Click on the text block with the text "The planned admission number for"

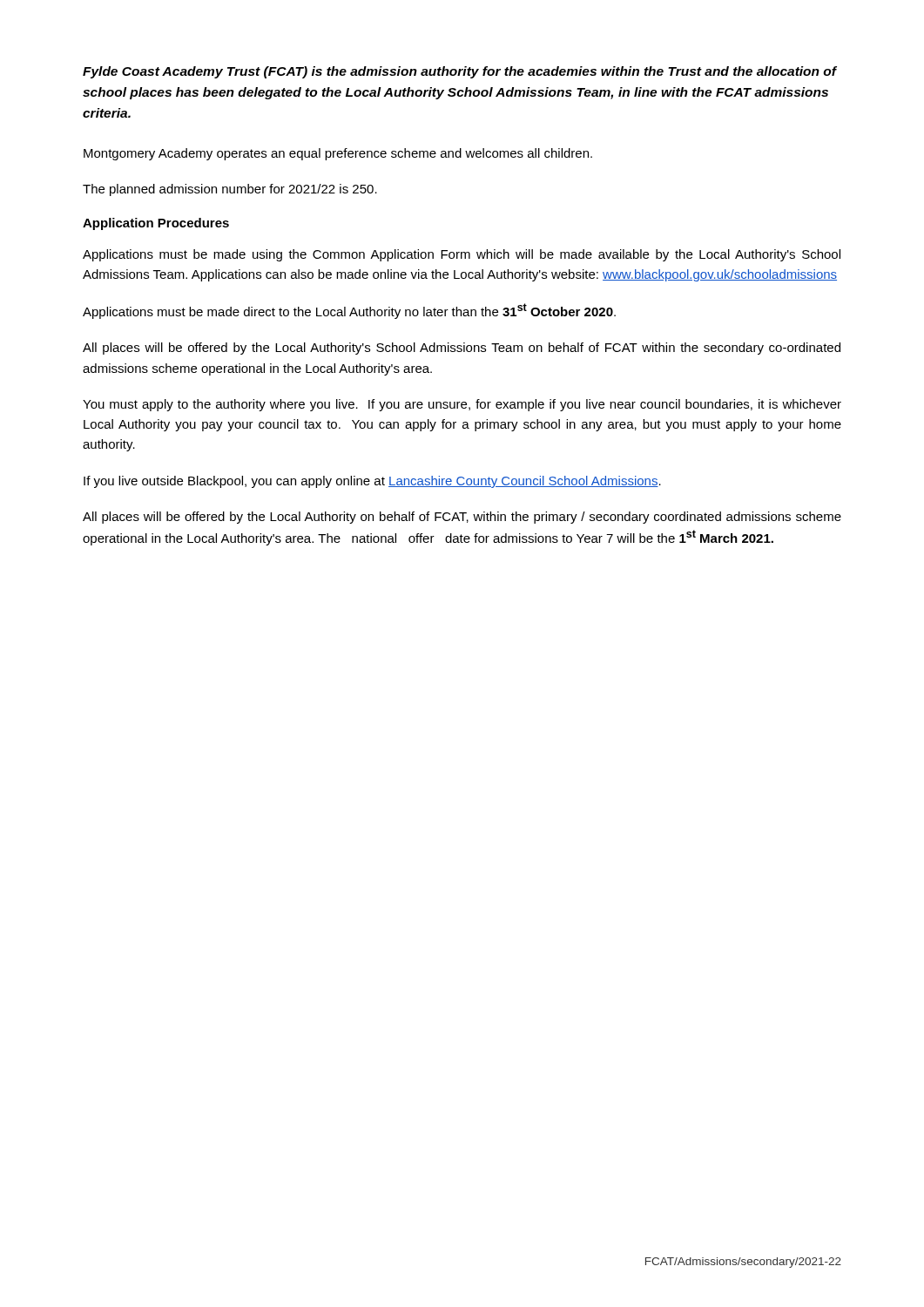pos(230,189)
